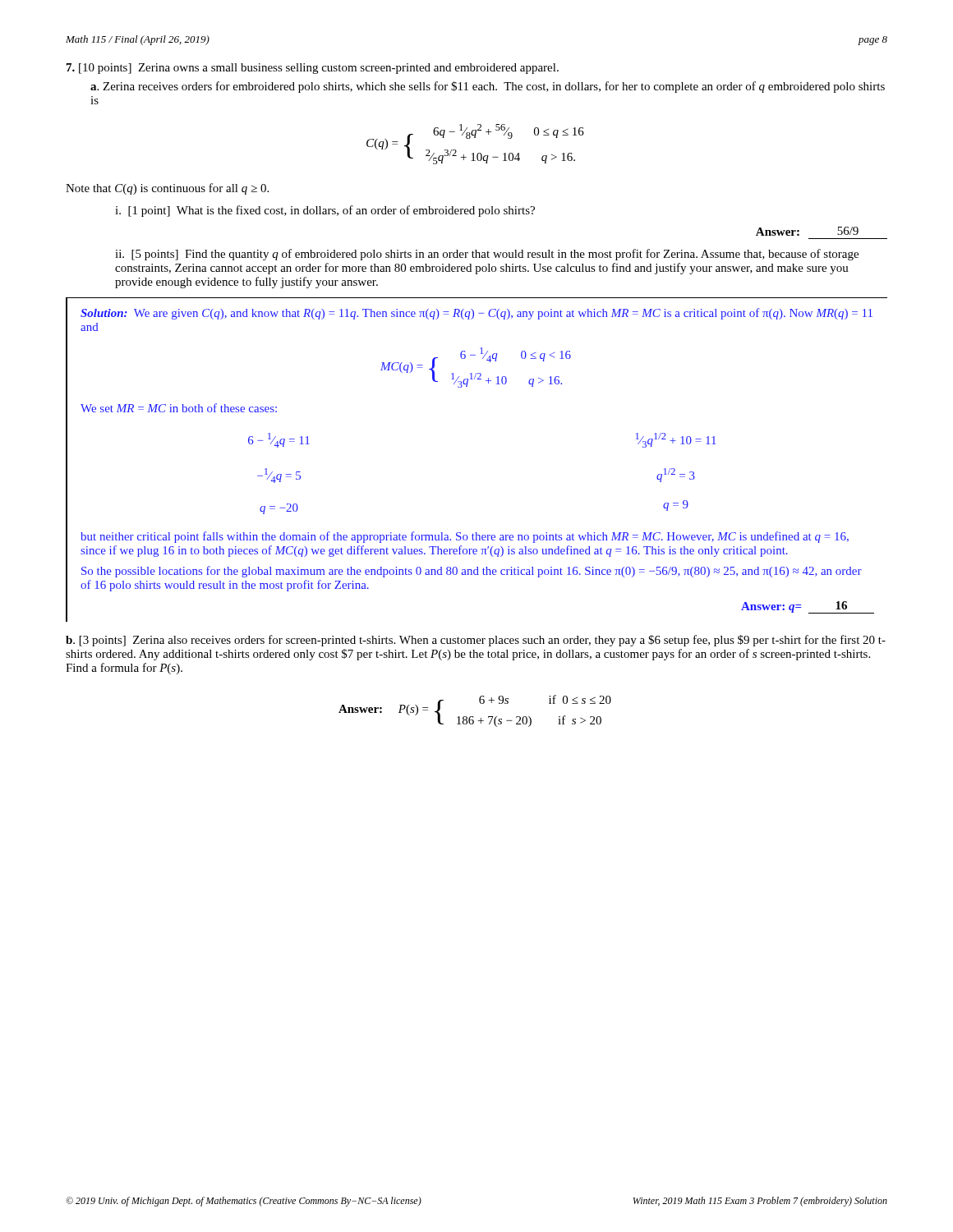This screenshot has width=953, height=1232.
Task: Click on the text starting "ii. [5 points]"
Action: pyautogui.click(x=487, y=268)
